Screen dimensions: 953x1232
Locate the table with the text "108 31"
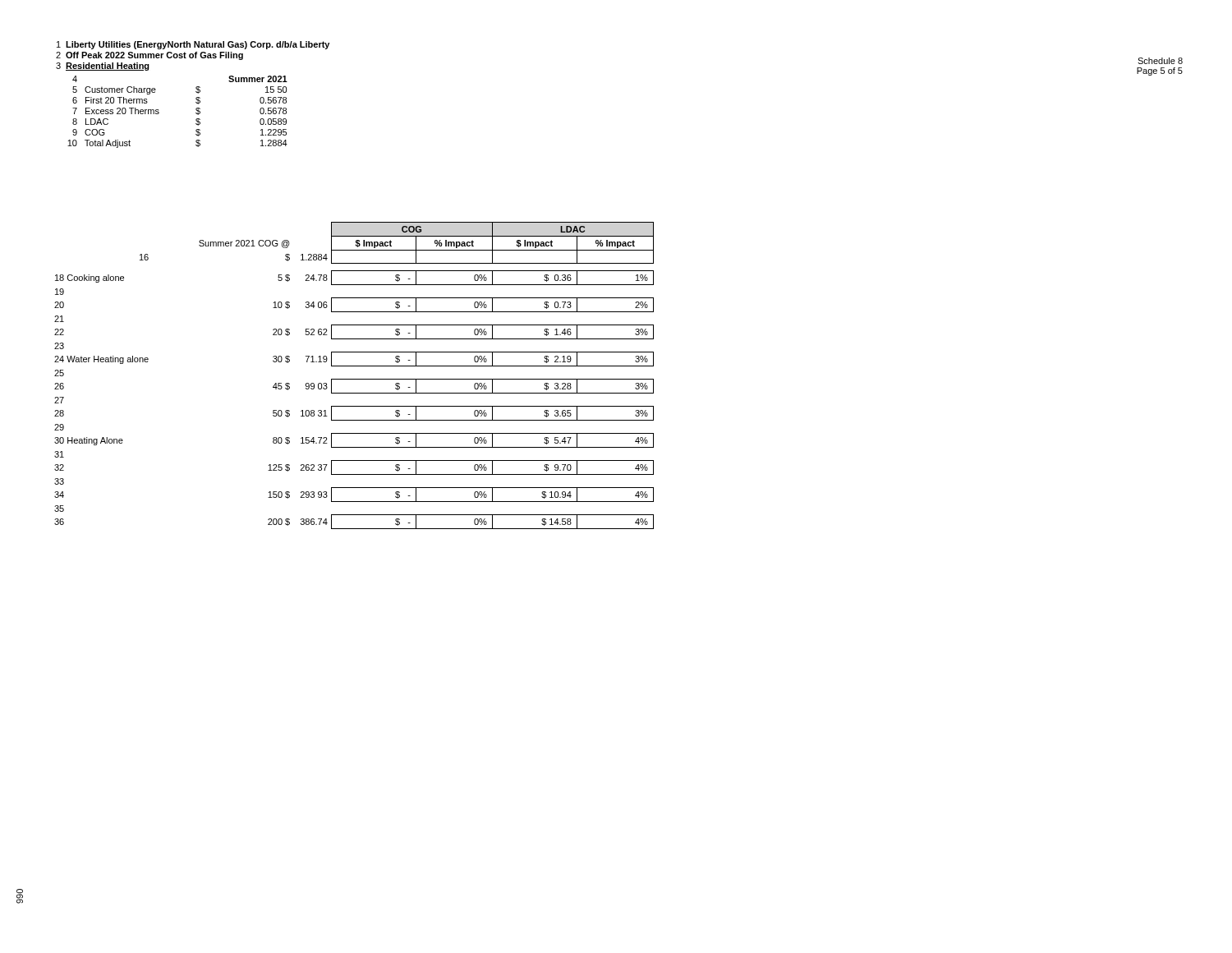click(351, 375)
